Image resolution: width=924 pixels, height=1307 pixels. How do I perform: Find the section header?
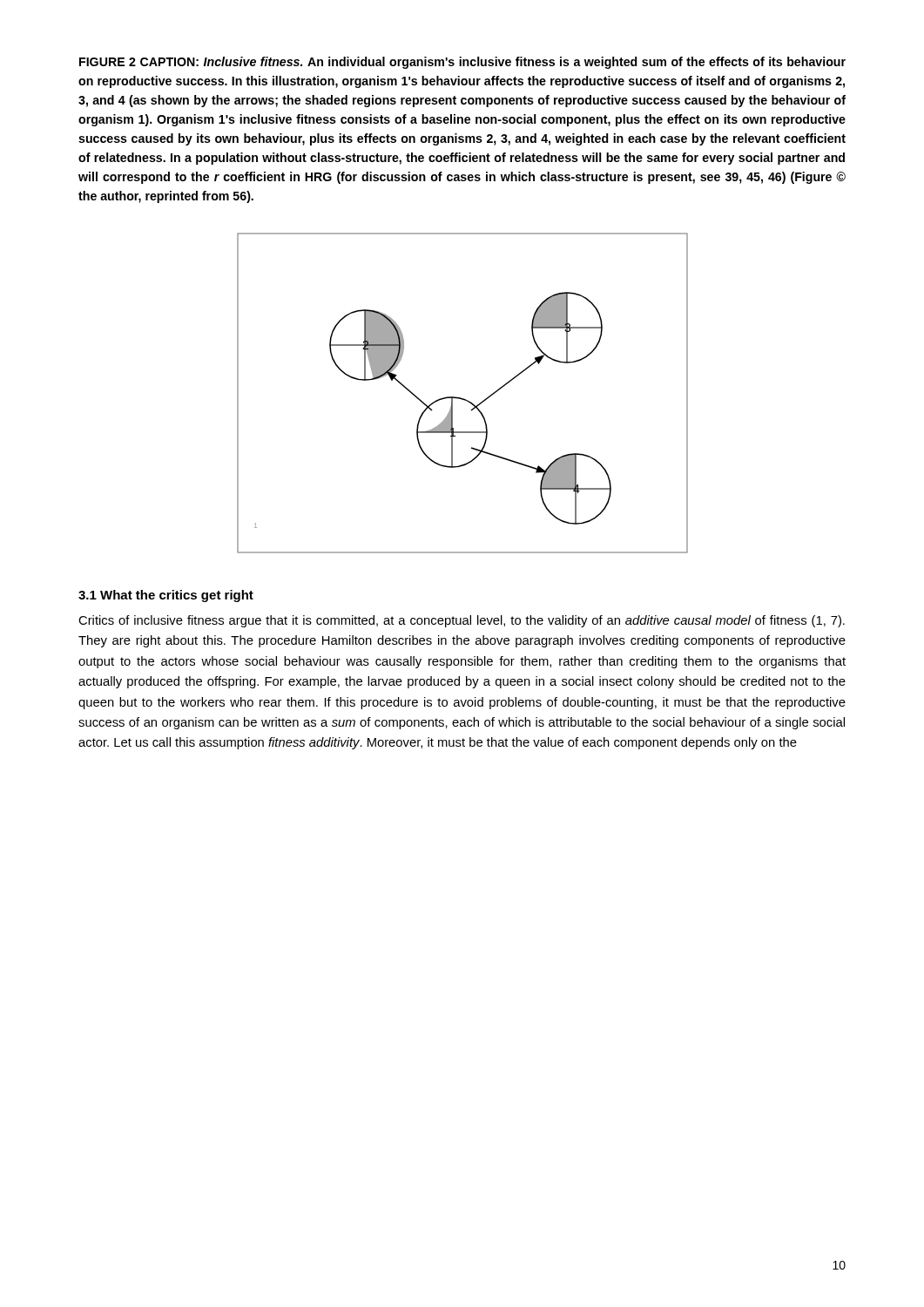[166, 595]
